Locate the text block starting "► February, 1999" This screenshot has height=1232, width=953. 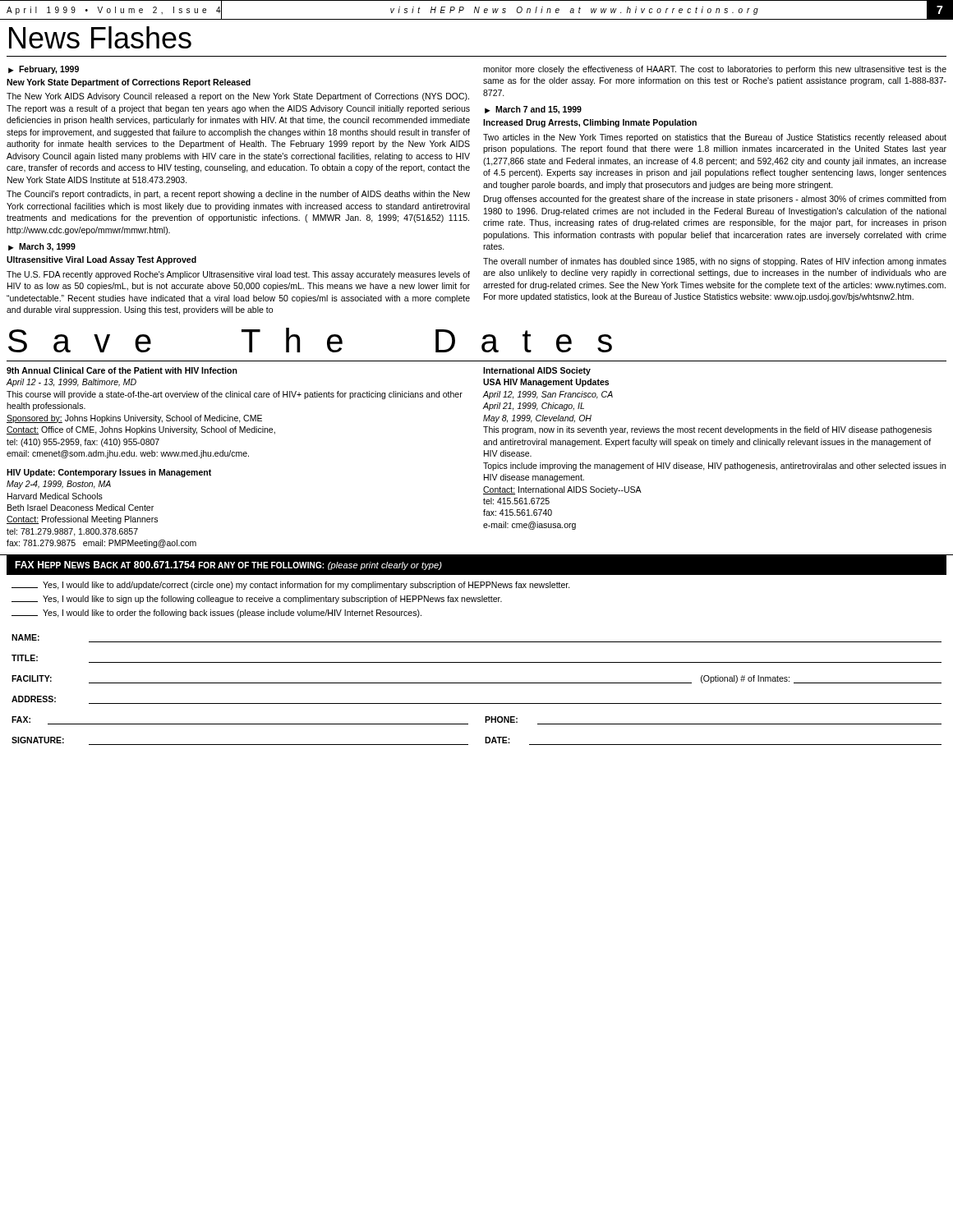tap(238, 124)
